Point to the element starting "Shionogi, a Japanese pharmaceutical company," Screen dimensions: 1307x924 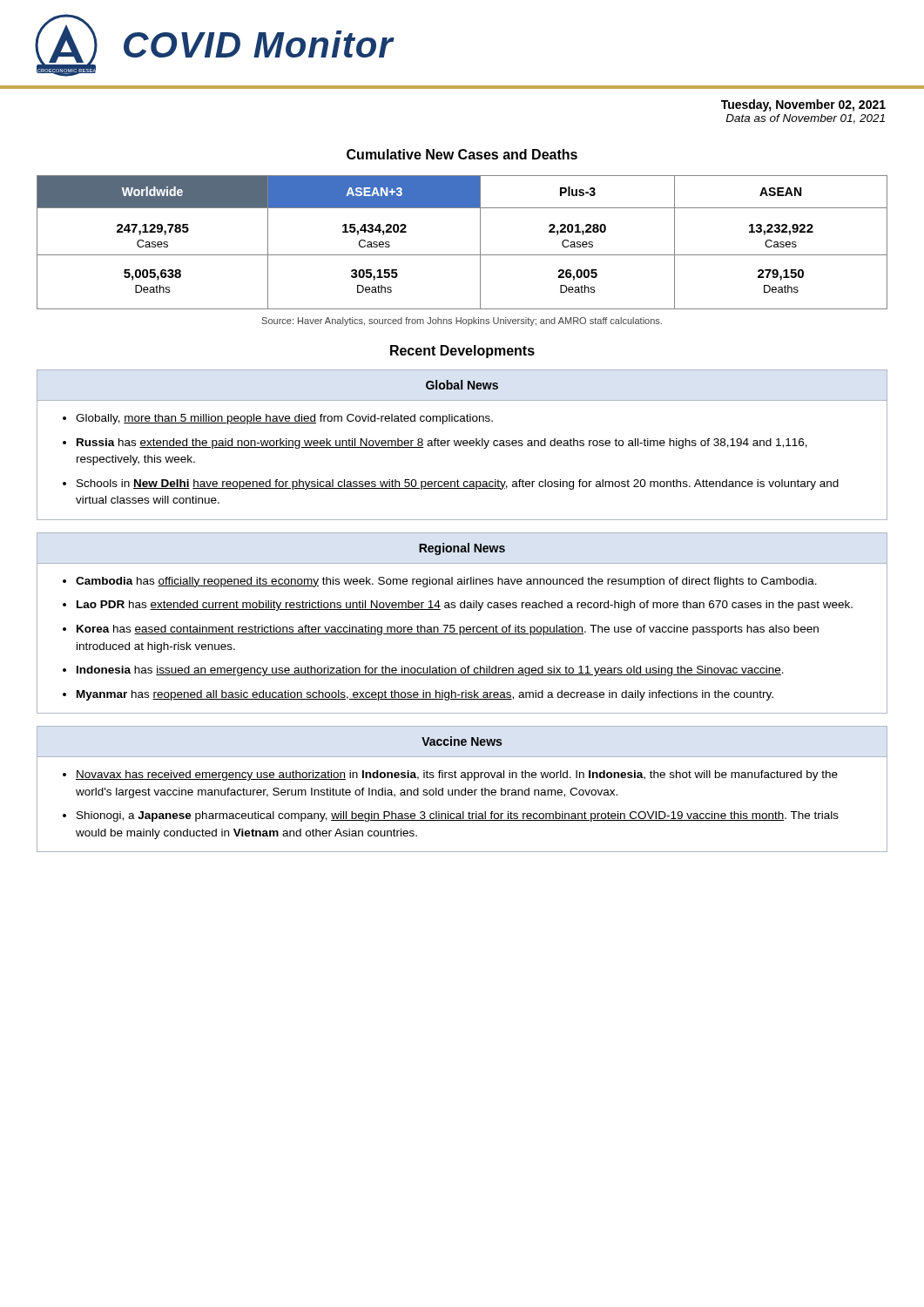(457, 824)
